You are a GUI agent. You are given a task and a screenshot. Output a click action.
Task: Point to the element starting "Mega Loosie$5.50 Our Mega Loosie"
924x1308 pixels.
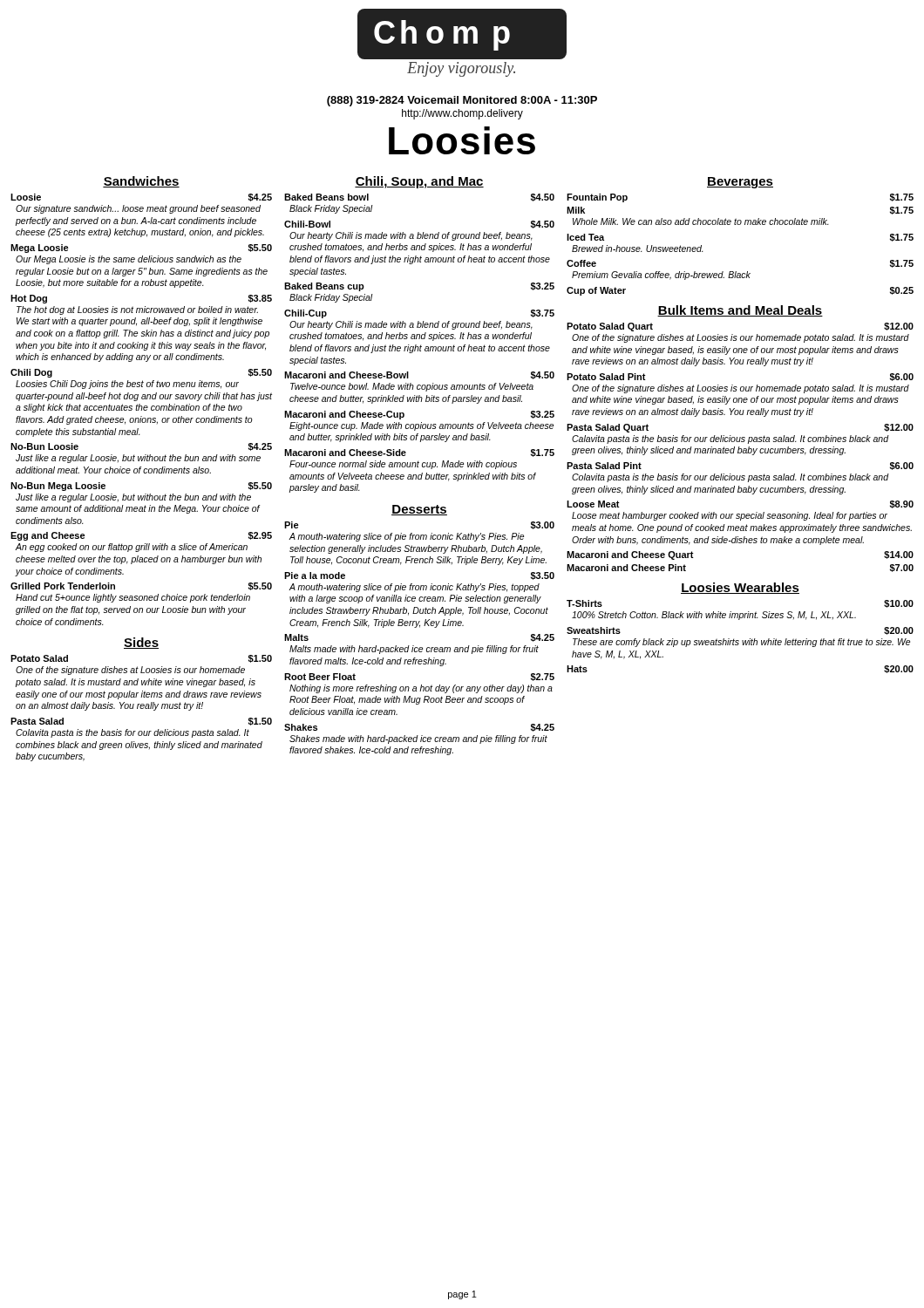point(141,266)
